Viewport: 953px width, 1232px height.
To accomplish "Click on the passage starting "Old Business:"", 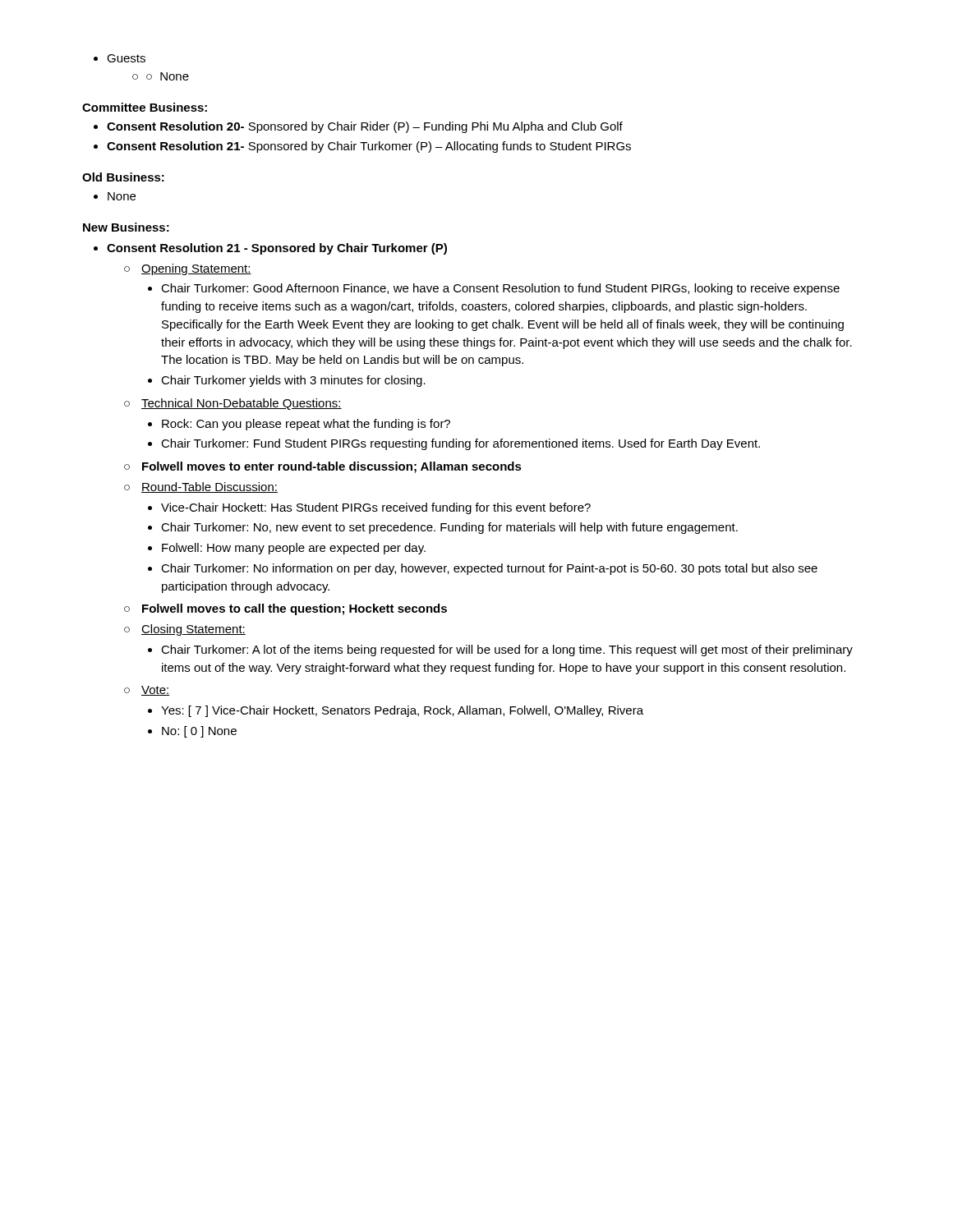I will tap(124, 177).
